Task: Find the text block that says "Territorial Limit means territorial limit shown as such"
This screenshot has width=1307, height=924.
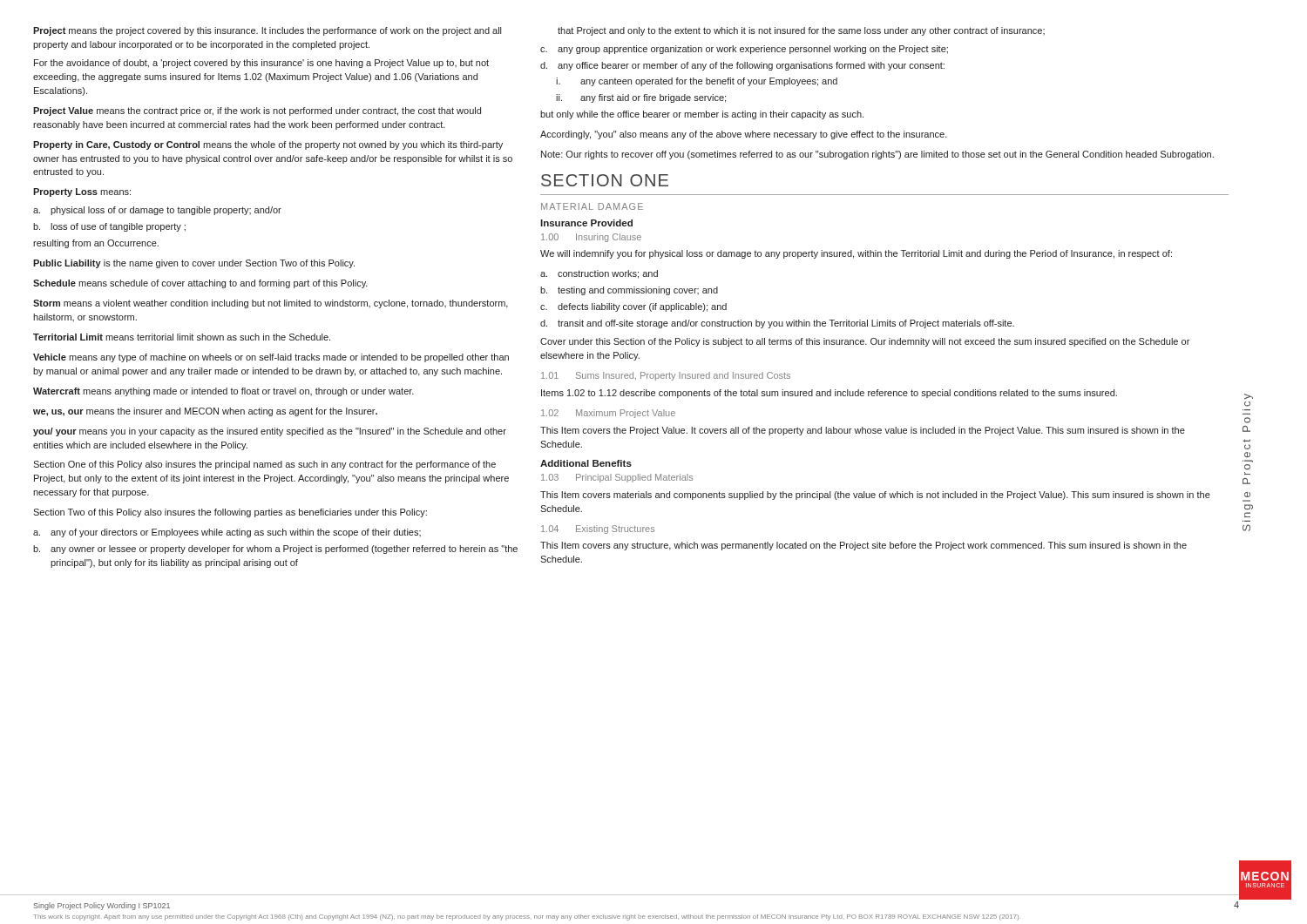Action: tap(277, 338)
